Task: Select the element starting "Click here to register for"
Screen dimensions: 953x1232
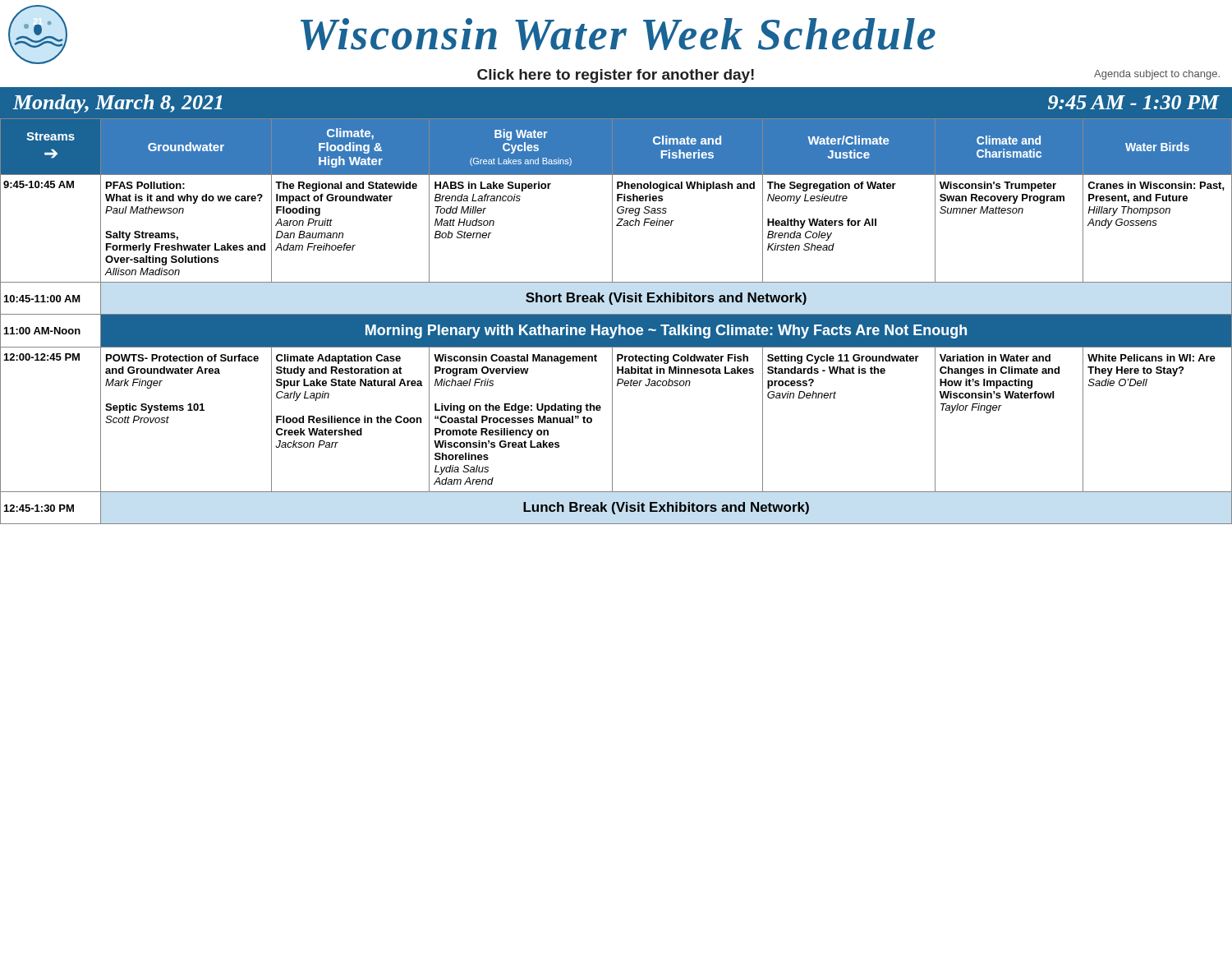Action: click(x=615, y=76)
